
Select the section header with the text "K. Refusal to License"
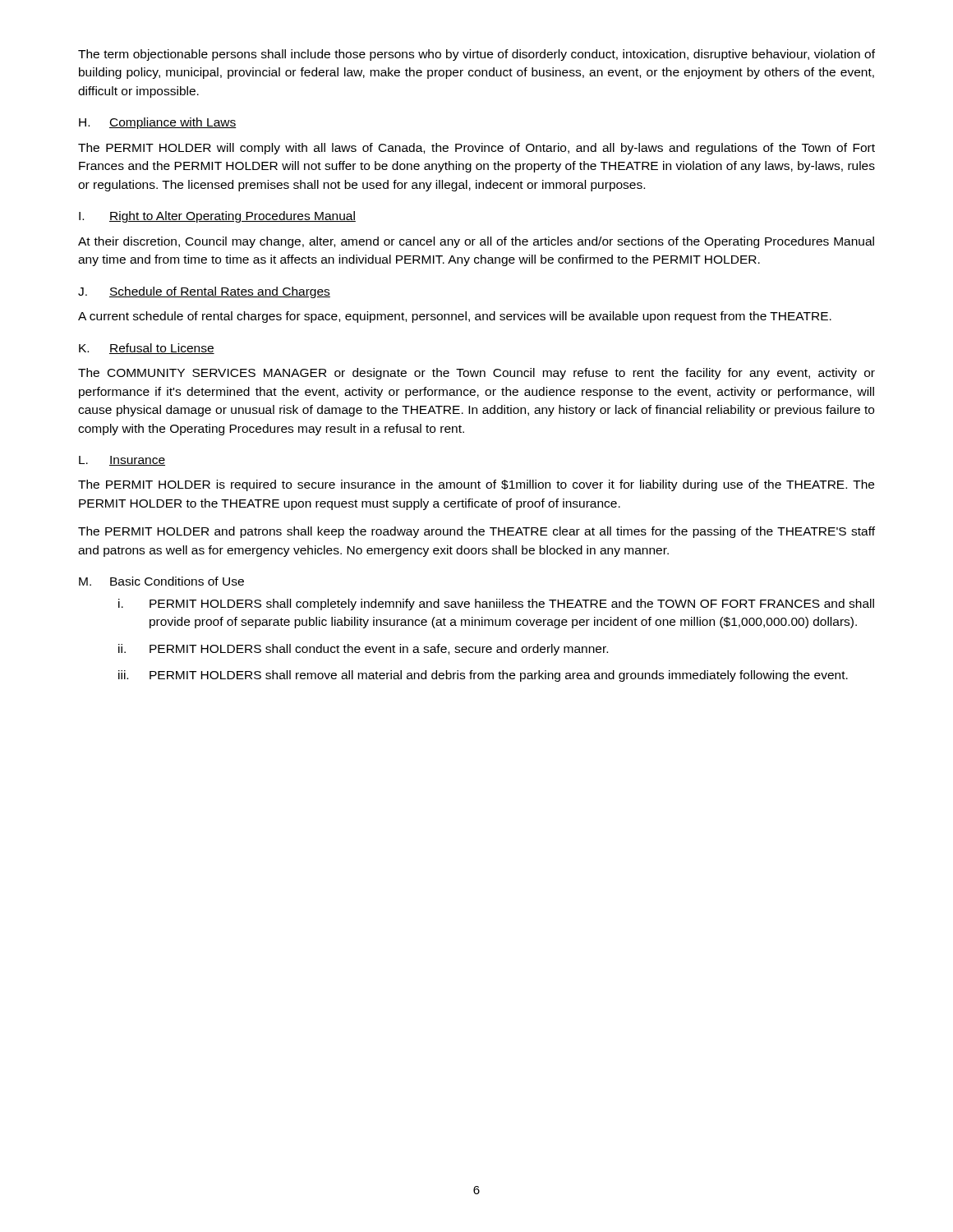click(146, 348)
